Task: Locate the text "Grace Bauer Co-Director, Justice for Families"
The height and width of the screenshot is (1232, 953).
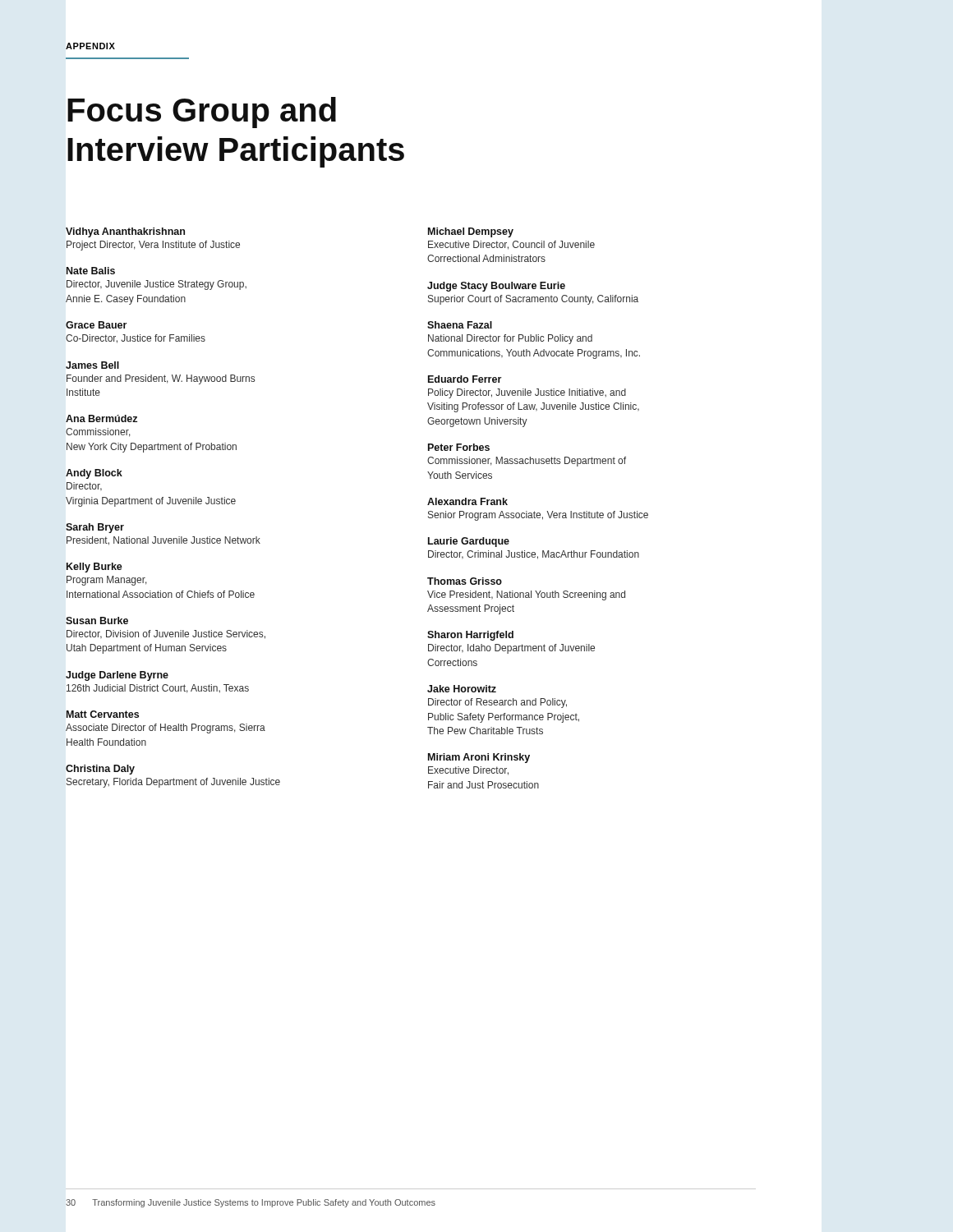Action: click(96, 325)
